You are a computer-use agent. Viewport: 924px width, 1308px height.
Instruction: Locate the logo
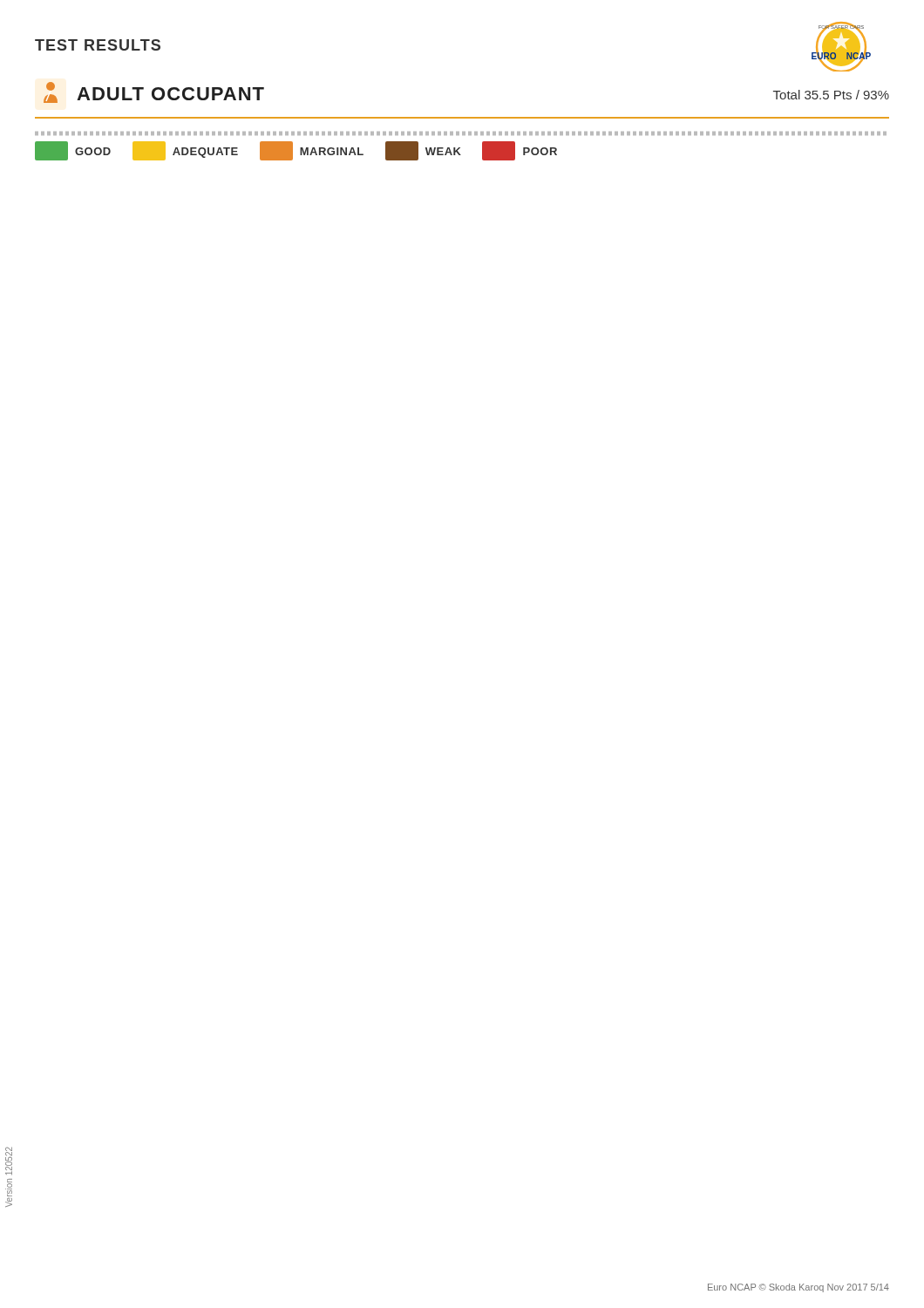coord(841,45)
